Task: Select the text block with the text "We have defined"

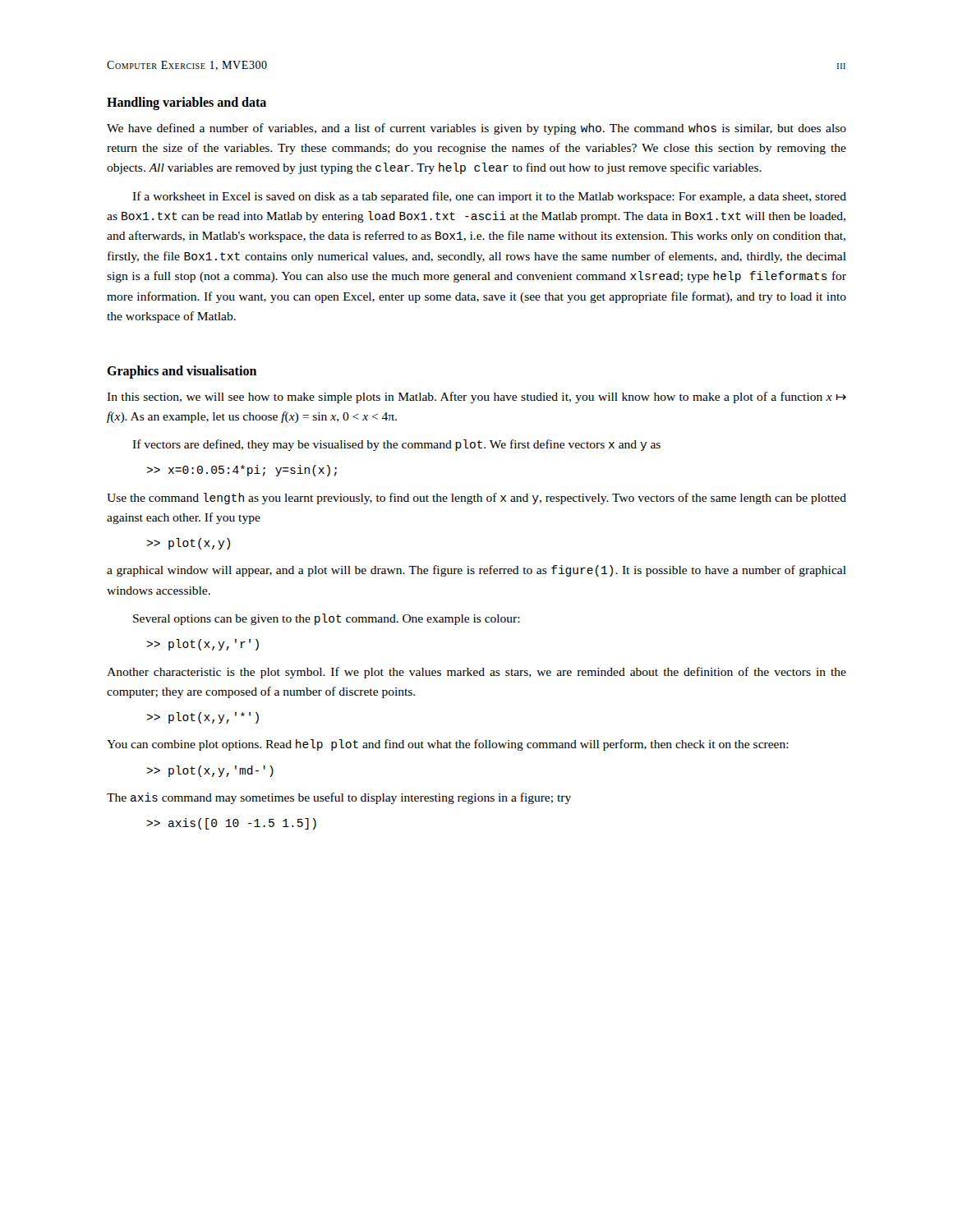Action: click(x=476, y=148)
